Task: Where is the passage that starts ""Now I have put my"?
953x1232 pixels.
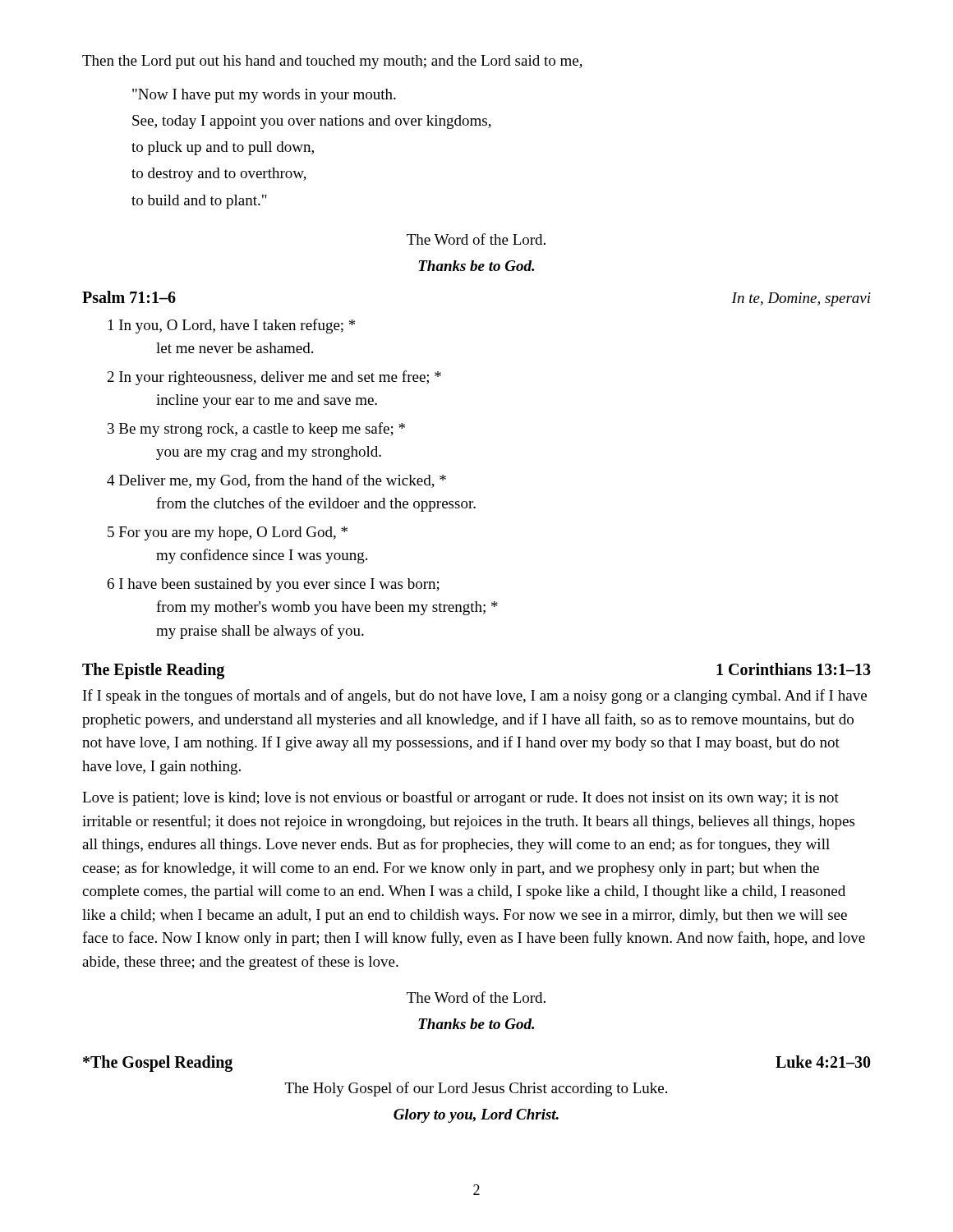Action: pos(312,147)
